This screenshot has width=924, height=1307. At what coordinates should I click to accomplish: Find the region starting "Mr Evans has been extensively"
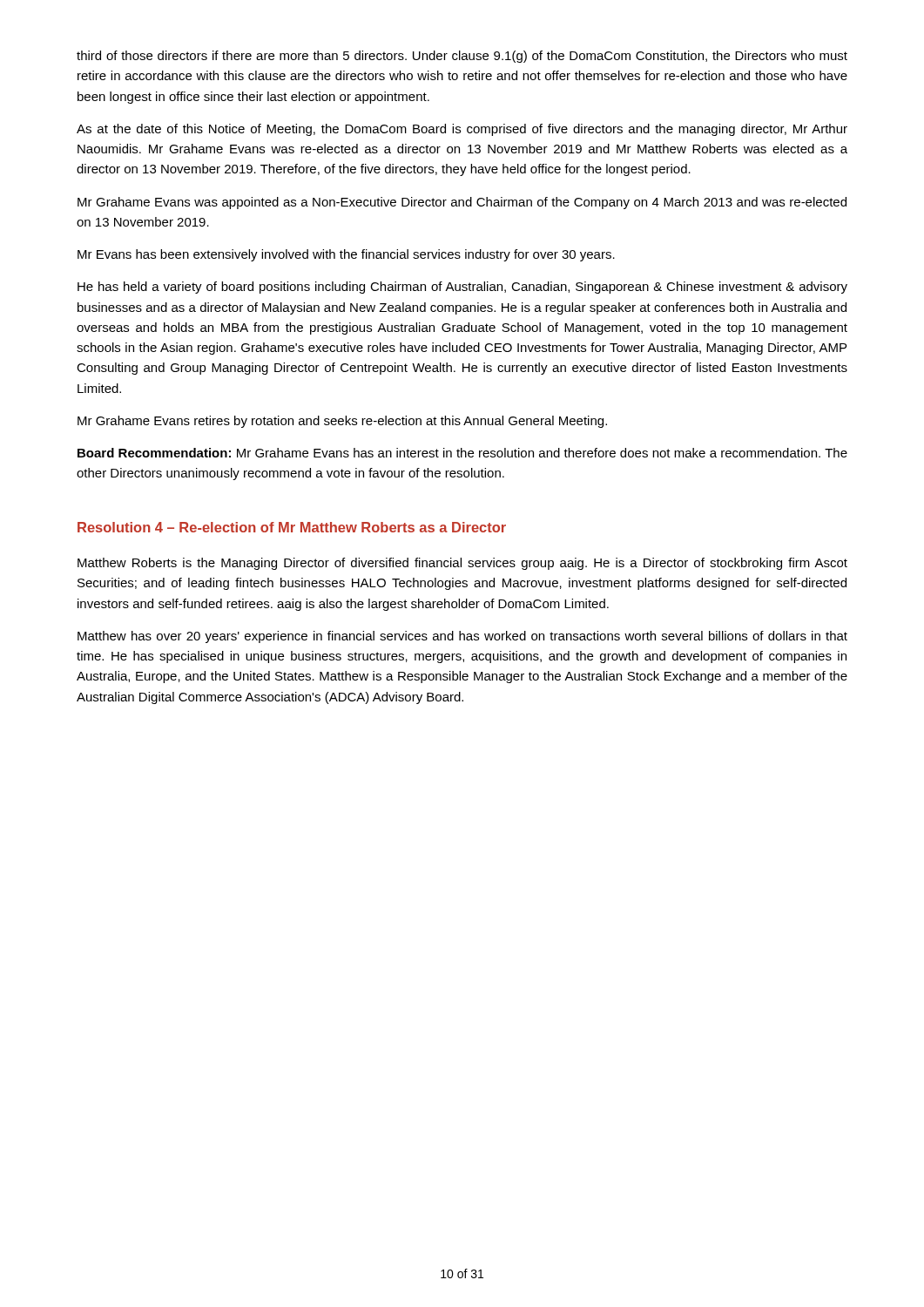462,254
